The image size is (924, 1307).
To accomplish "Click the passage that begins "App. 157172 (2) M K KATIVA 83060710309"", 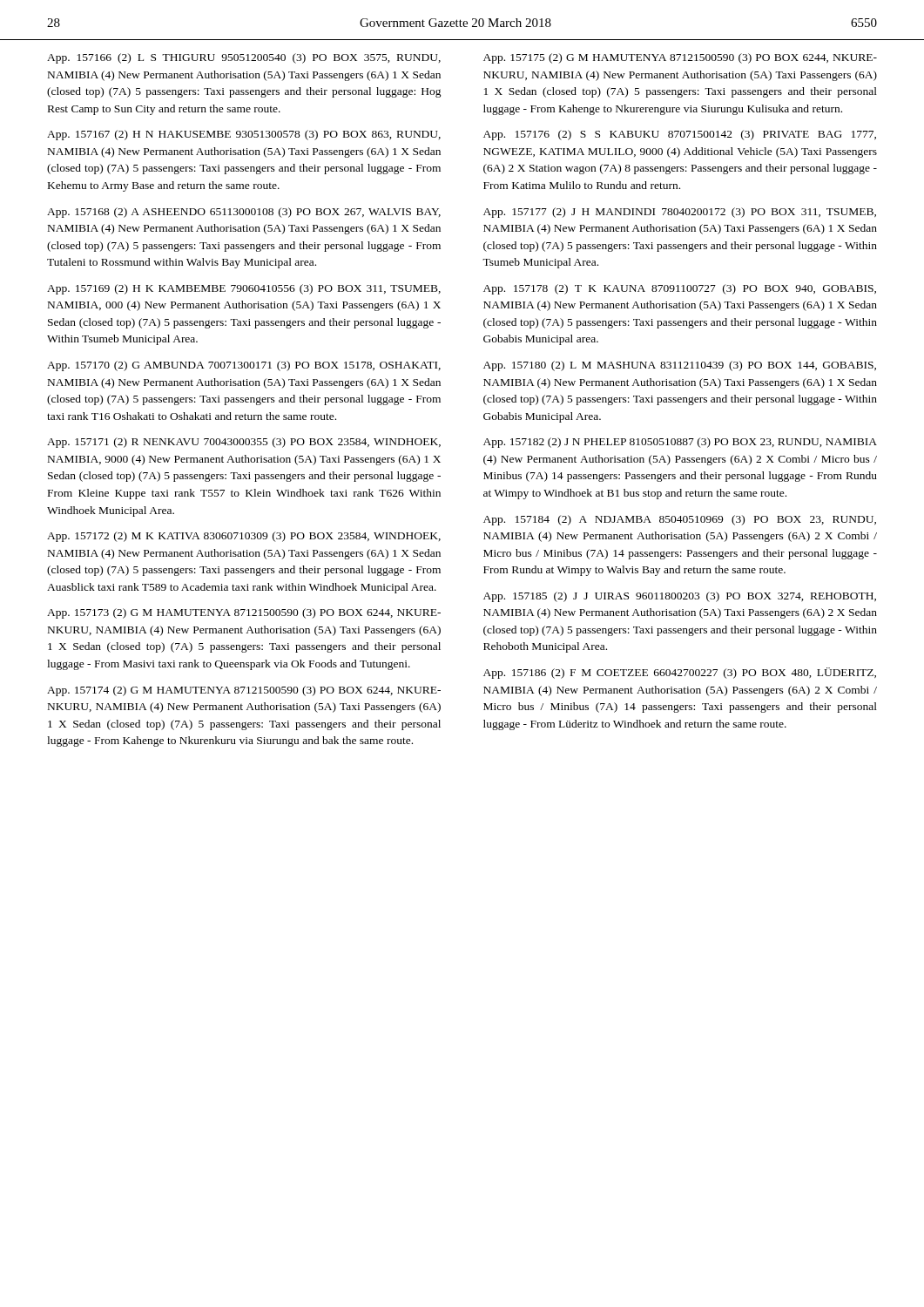I will pyautogui.click(x=244, y=561).
